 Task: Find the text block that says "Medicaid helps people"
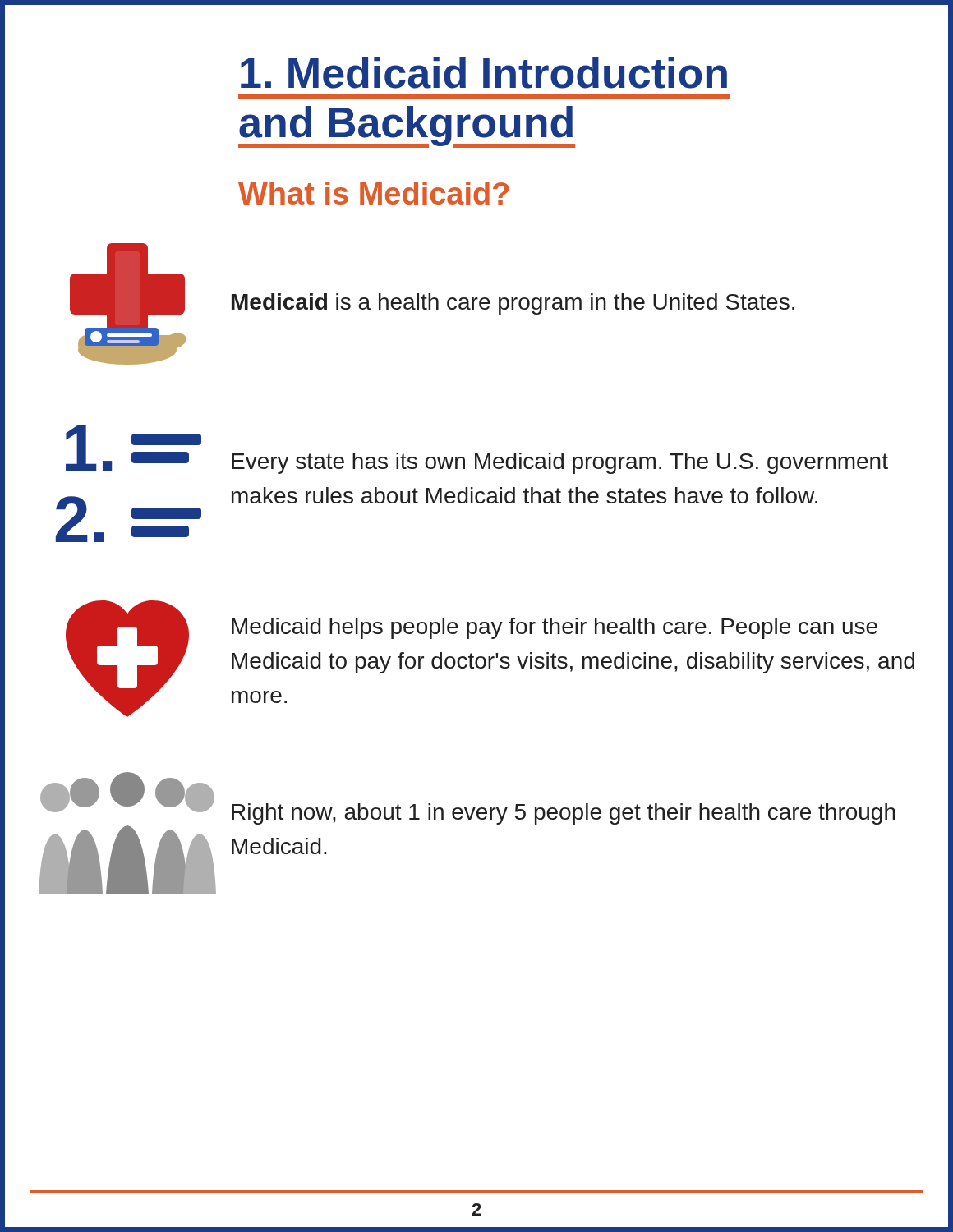click(x=573, y=661)
